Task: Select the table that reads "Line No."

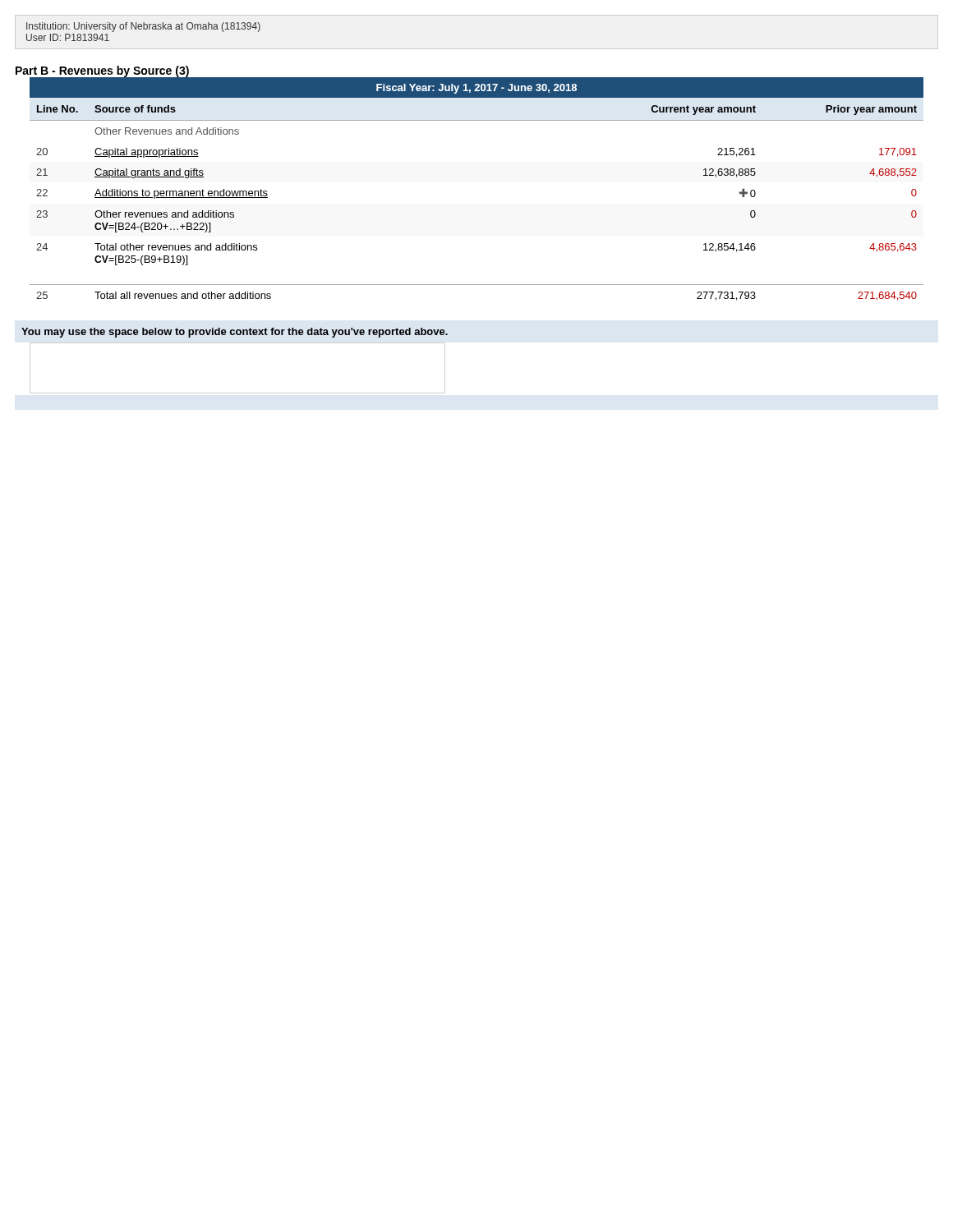Action: (x=476, y=191)
